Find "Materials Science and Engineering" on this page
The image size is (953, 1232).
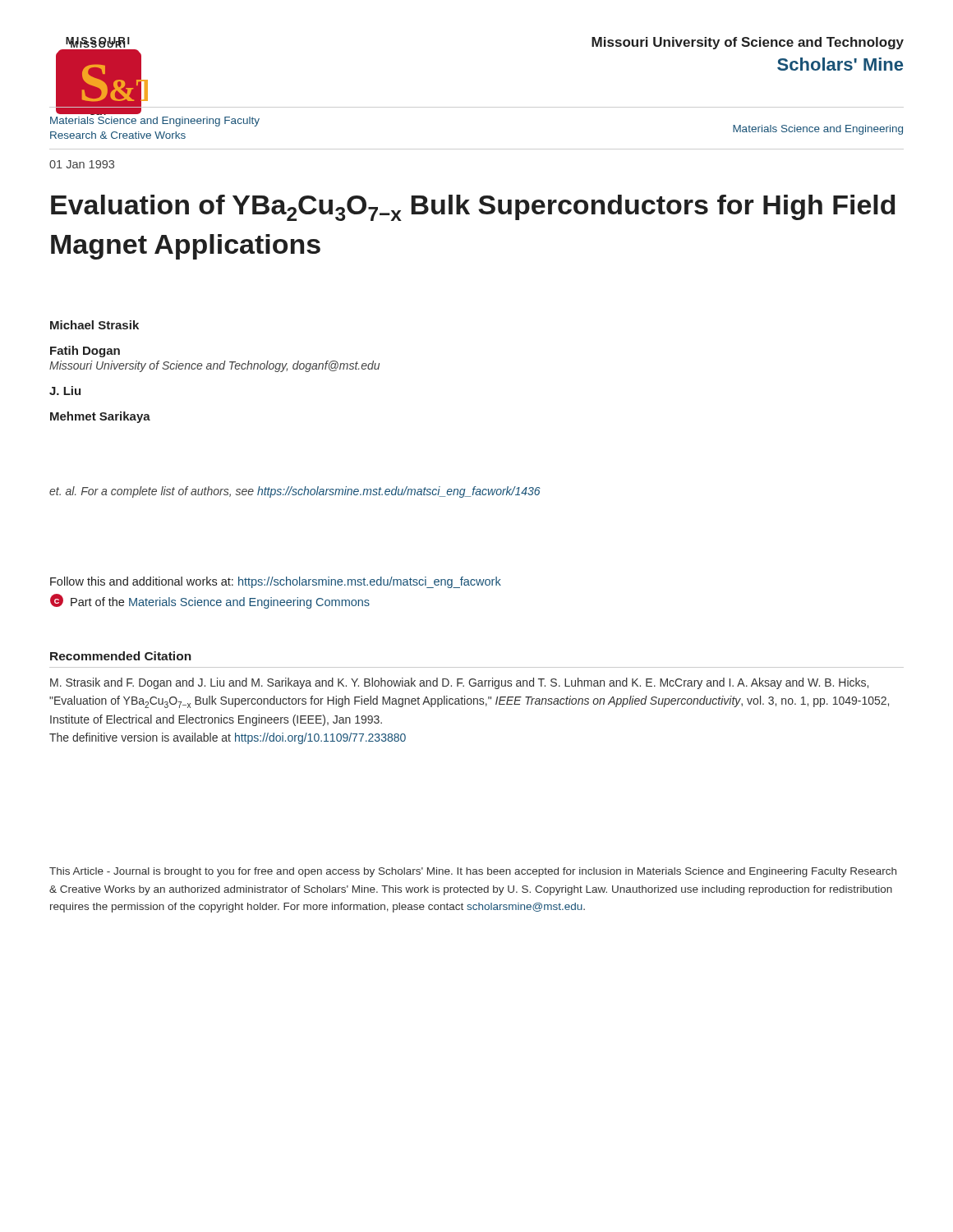click(x=818, y=128)
